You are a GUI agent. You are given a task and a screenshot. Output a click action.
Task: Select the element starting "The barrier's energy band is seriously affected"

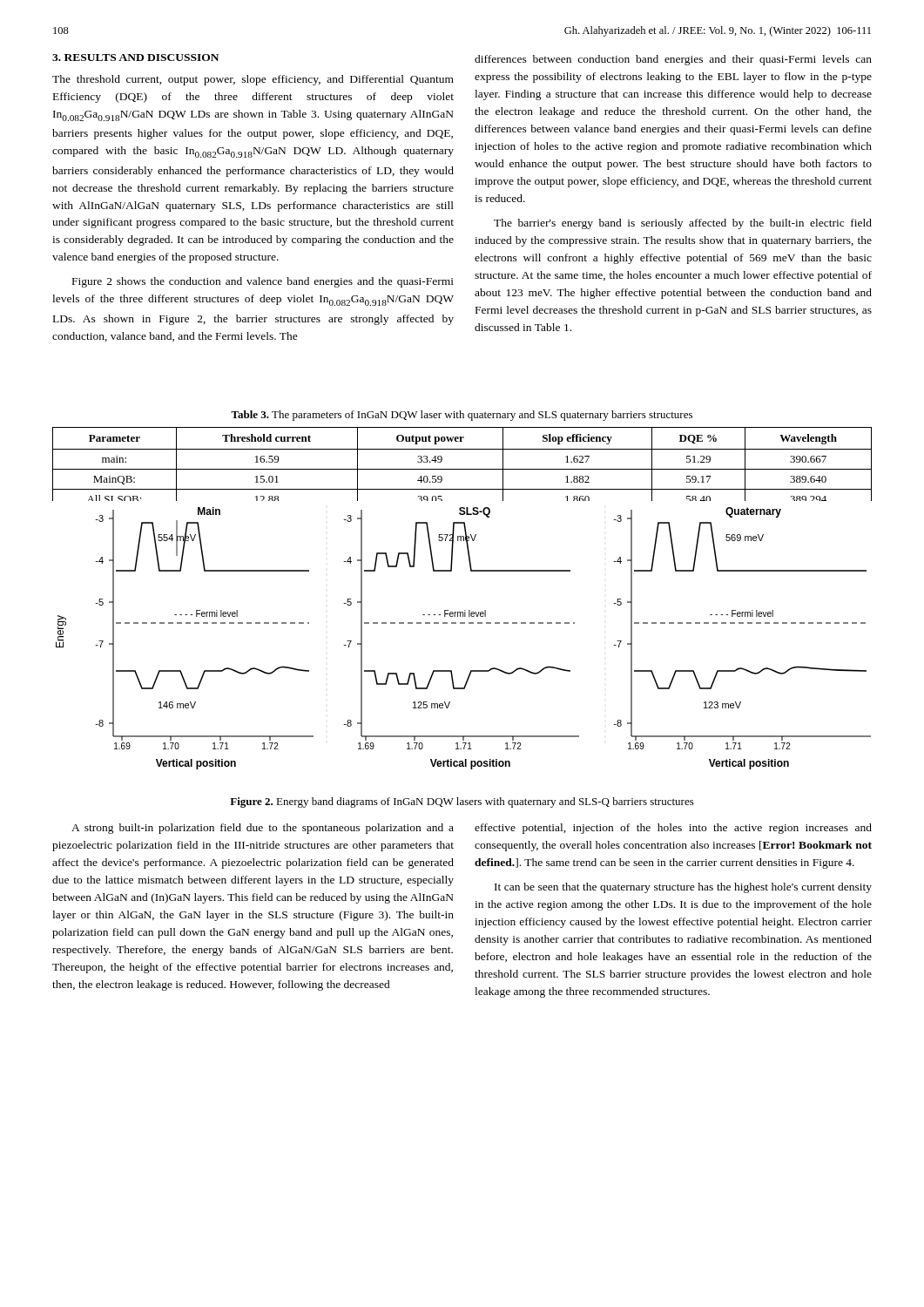point(673,275)
